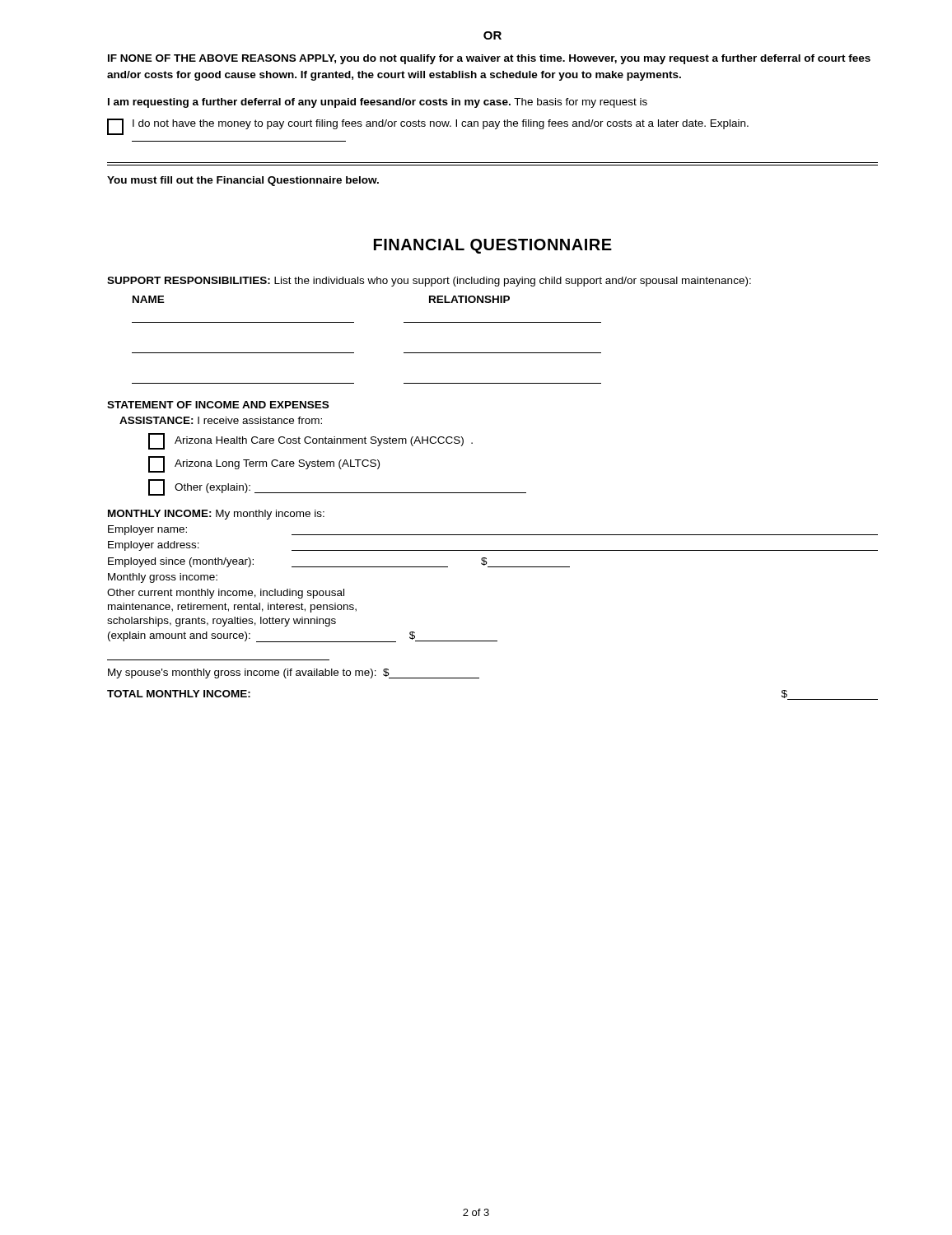The image size is (952, 1235).
Task: Click on the block starting "I do not have"
Action: coord(492,130)
